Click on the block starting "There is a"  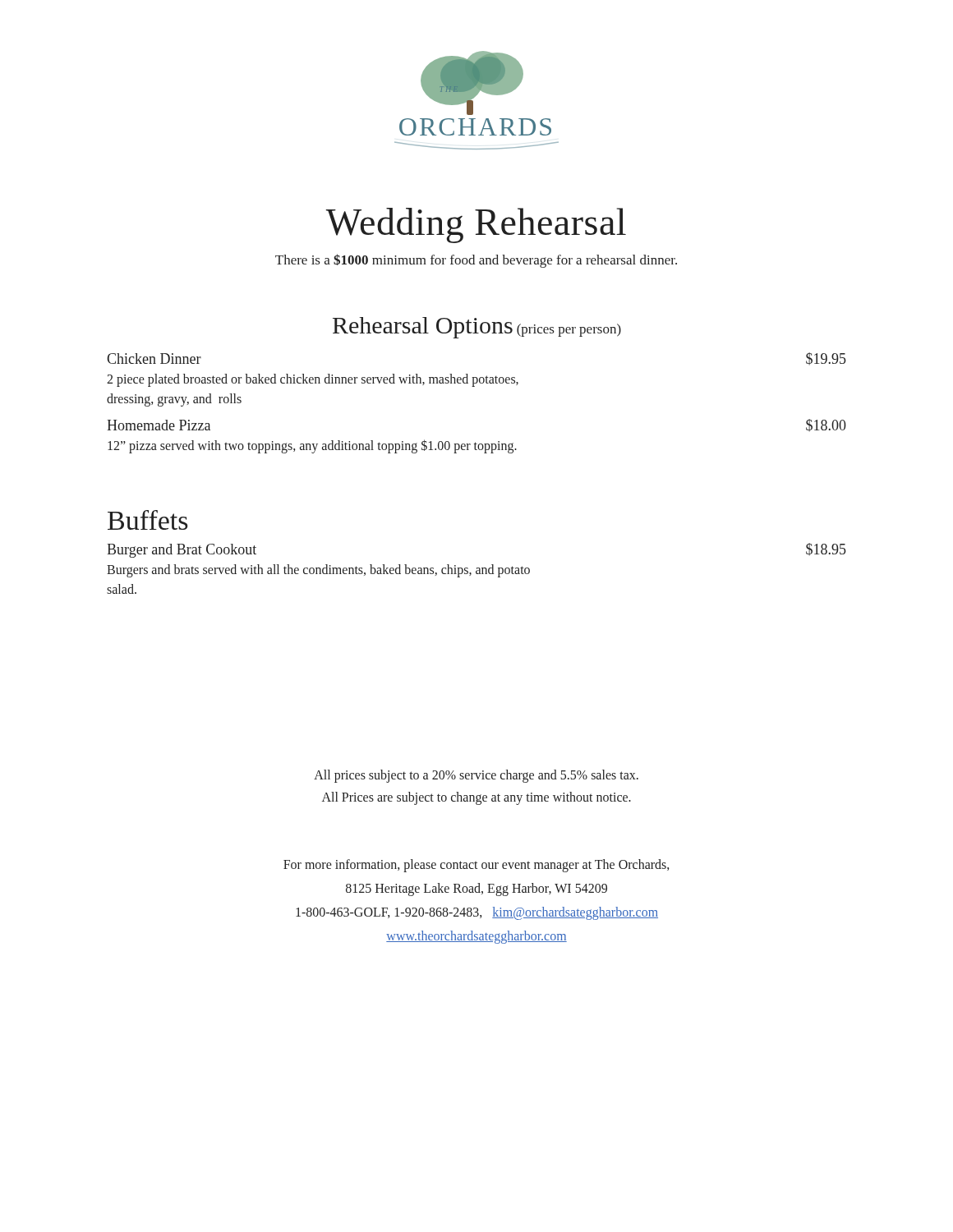coord(476,260)
